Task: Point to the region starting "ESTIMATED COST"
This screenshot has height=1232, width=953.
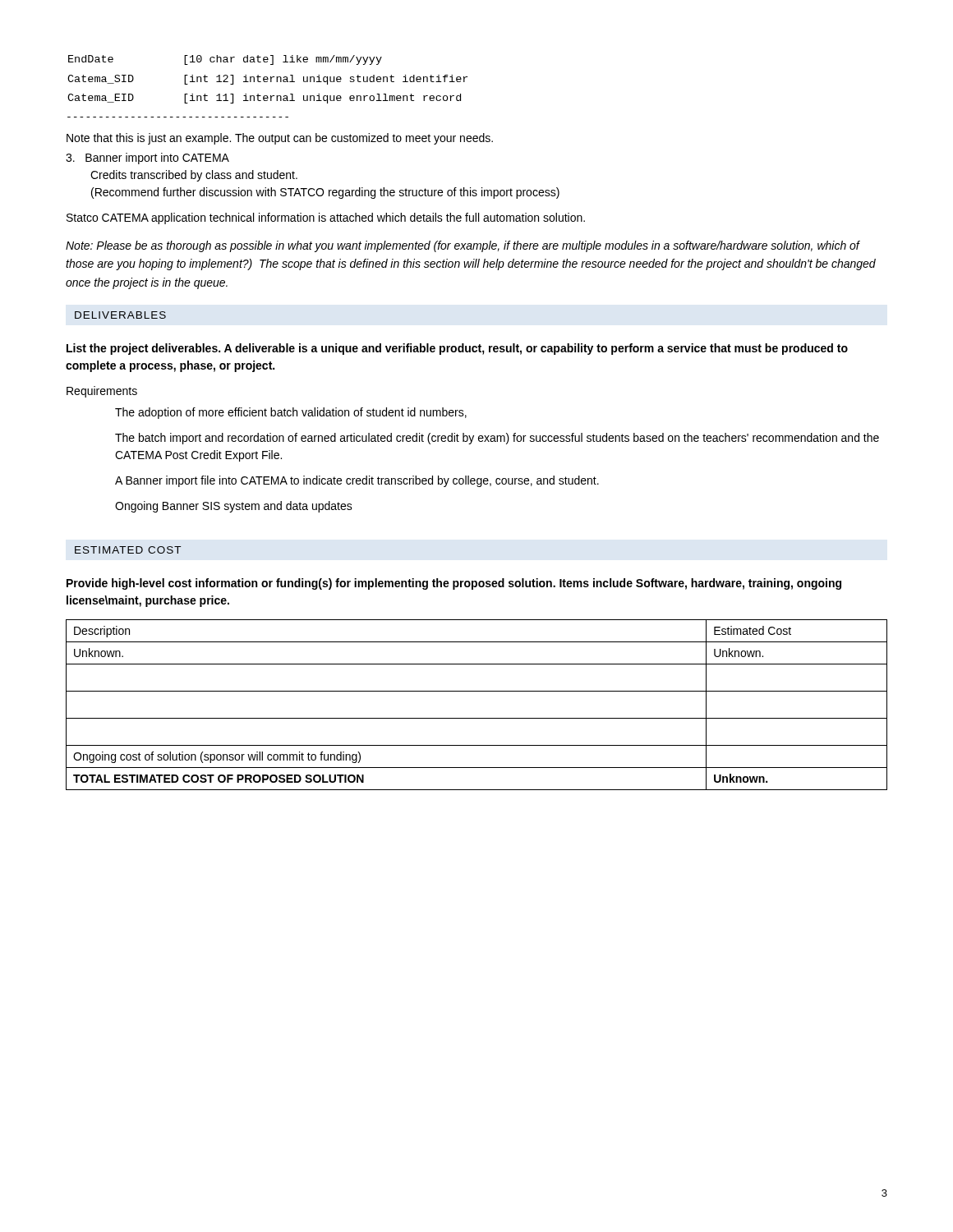Action: (128, 550)
